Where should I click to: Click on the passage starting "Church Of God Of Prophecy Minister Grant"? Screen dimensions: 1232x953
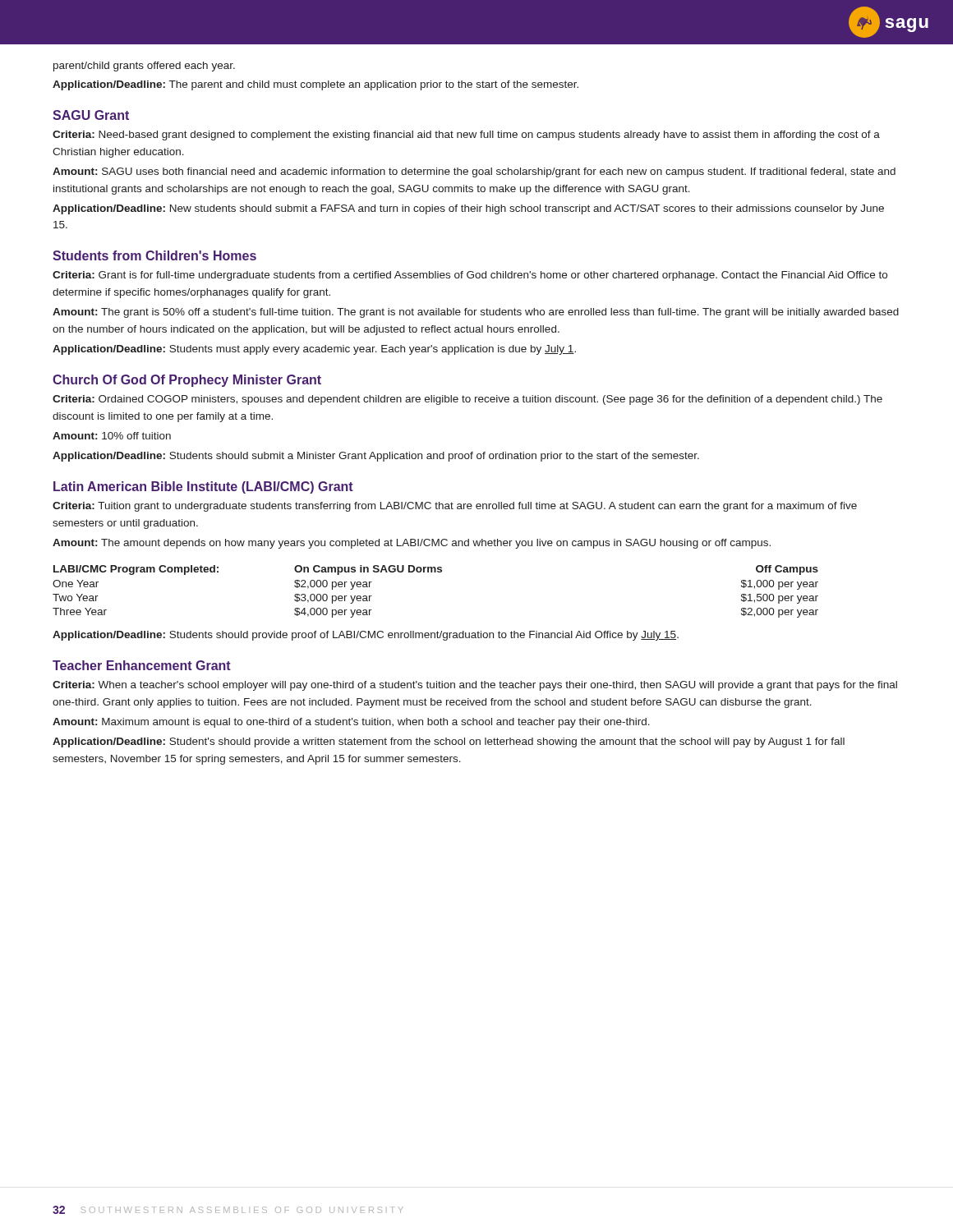[x=187, y=380]
